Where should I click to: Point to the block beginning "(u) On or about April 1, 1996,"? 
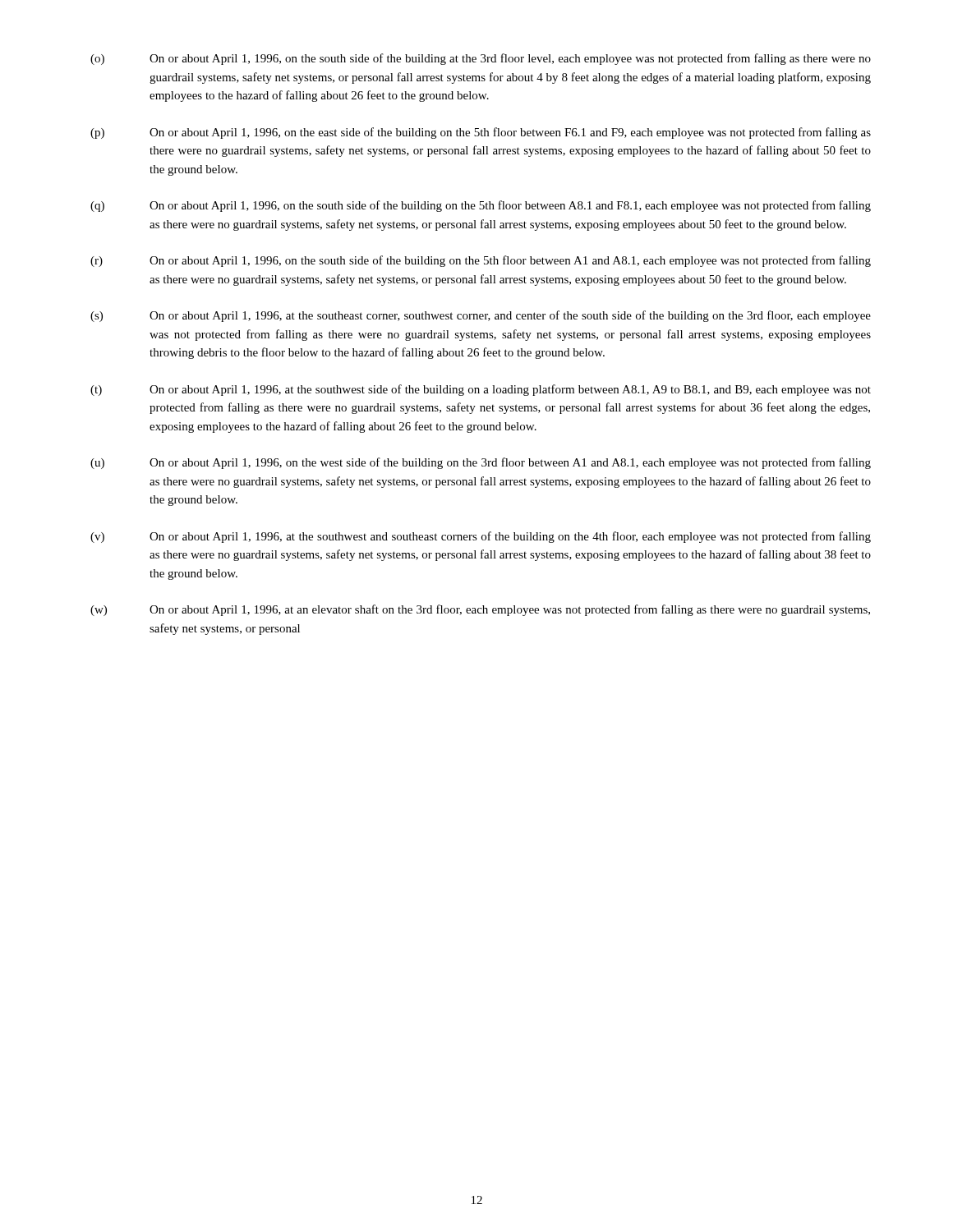481,481
